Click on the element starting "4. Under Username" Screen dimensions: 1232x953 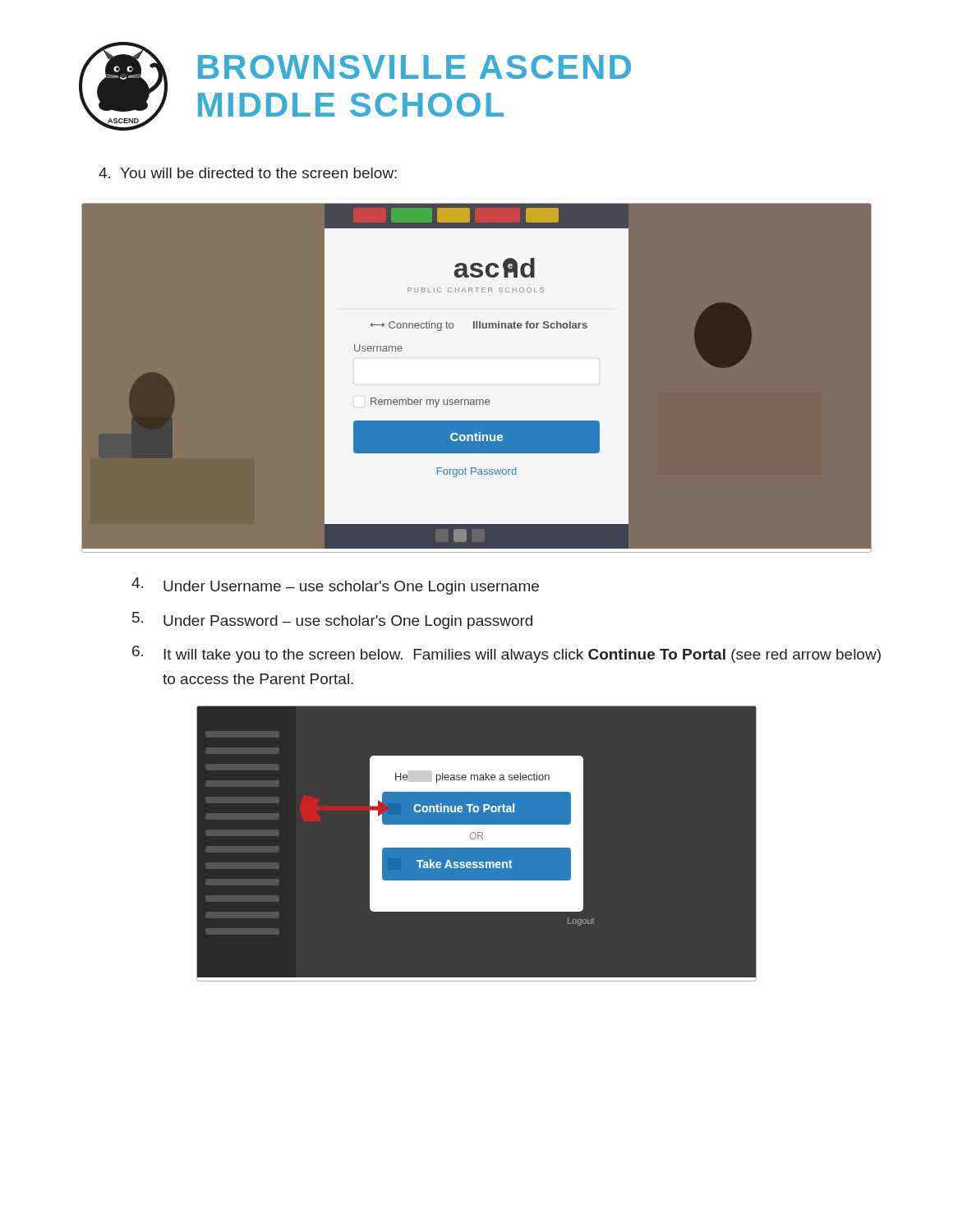click(x=336, y=587)
